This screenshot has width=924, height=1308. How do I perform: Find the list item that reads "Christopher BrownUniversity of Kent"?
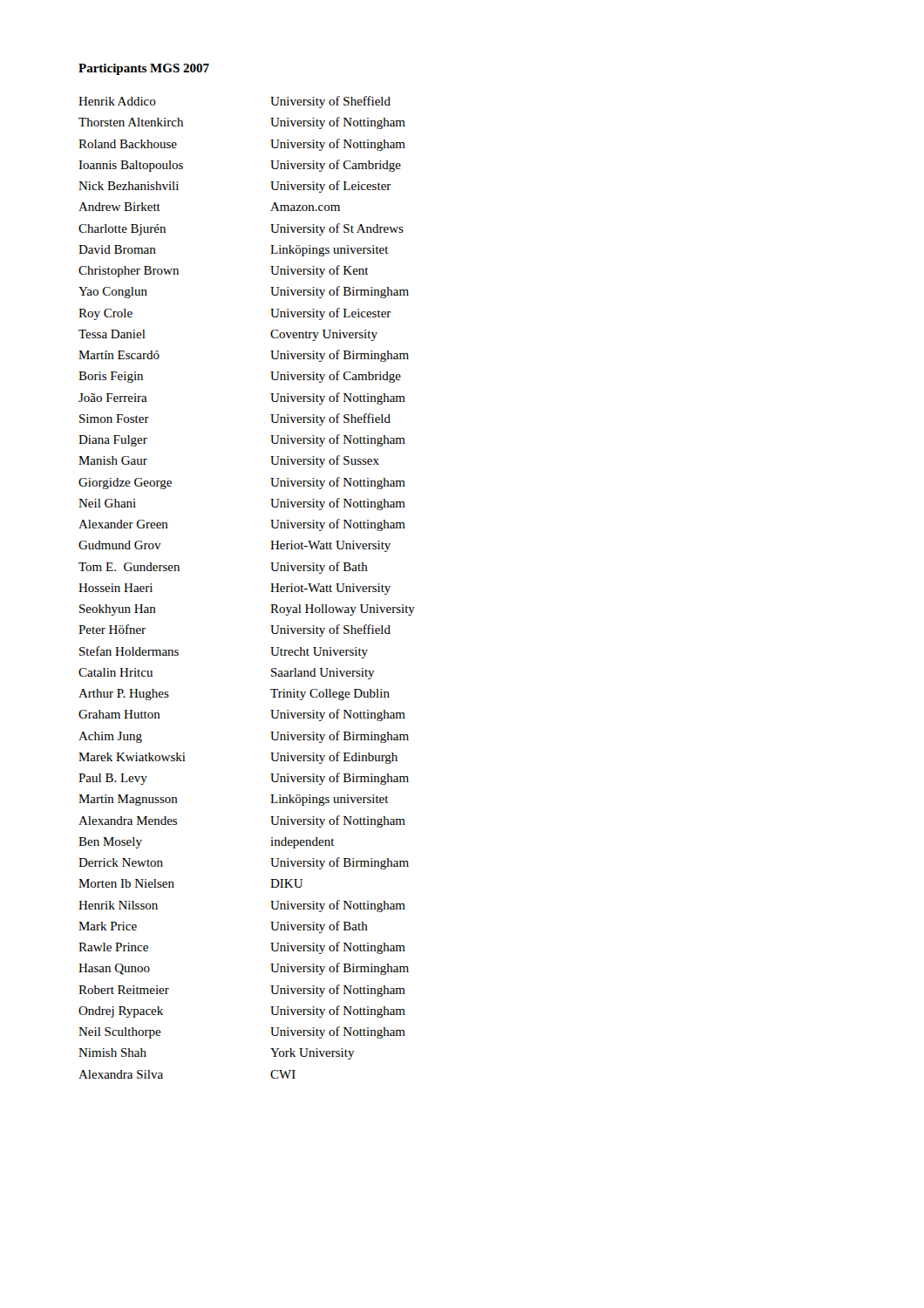click(136, 271)
